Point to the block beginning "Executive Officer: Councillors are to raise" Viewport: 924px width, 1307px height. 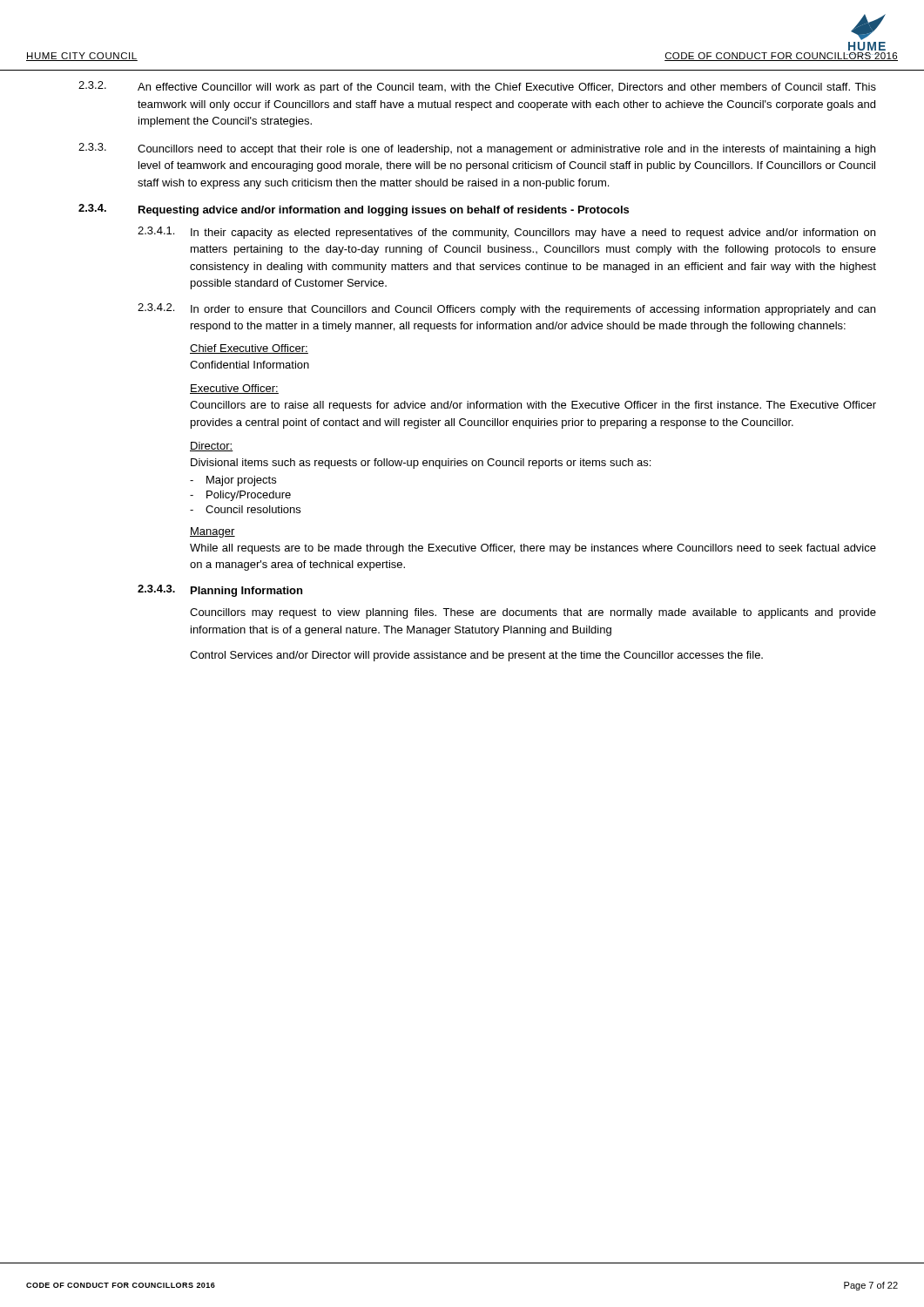pyautogui.click(x=533, y=406)
